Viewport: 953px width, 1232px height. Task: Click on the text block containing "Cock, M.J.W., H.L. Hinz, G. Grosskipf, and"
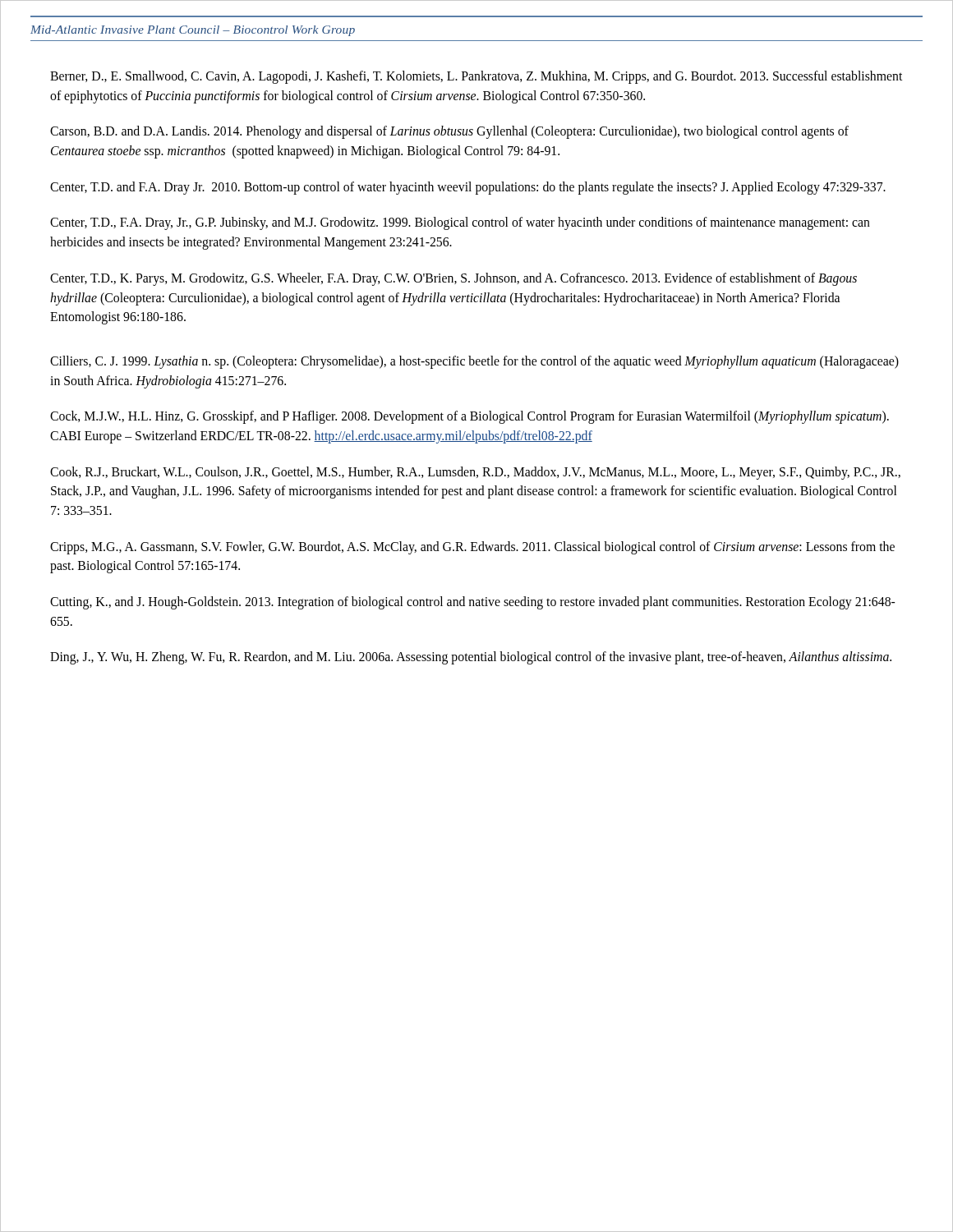pyautogui.click(x=470, y=426)
